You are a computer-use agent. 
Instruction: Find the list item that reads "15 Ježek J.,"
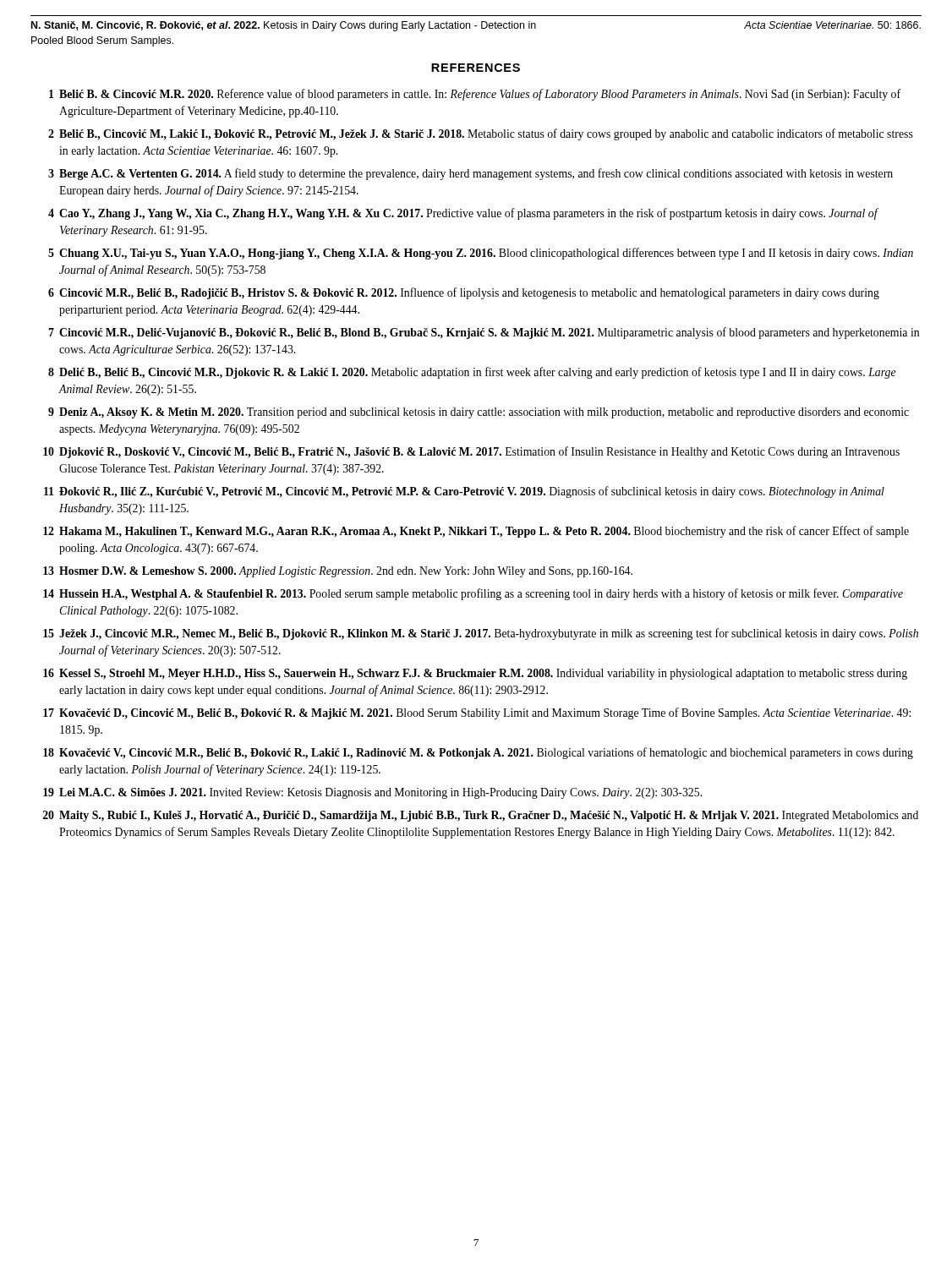pyautogui.click(x=476, y=642)
